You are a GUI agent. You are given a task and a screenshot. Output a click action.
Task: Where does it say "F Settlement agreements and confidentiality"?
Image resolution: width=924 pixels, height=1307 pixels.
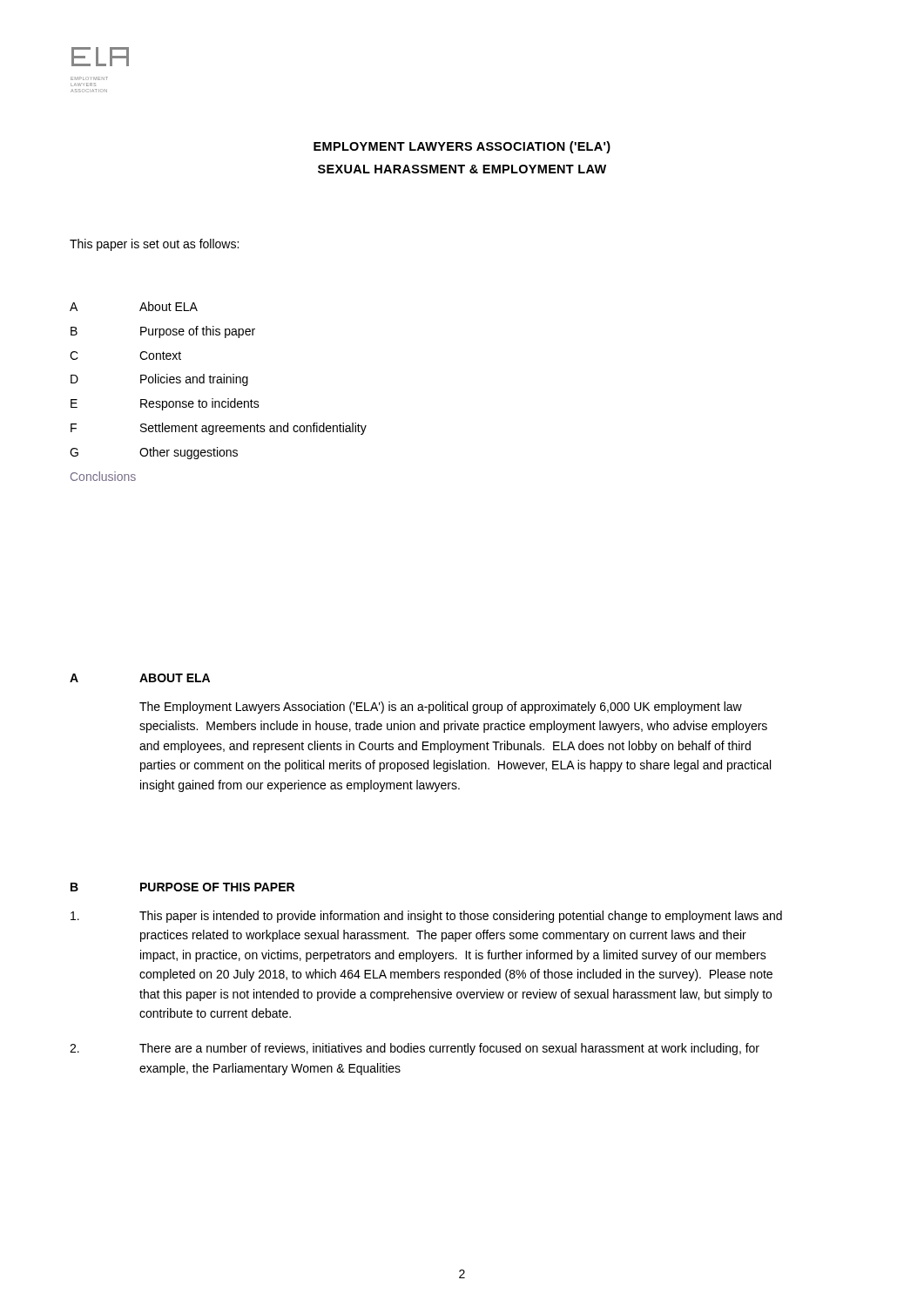218,429
